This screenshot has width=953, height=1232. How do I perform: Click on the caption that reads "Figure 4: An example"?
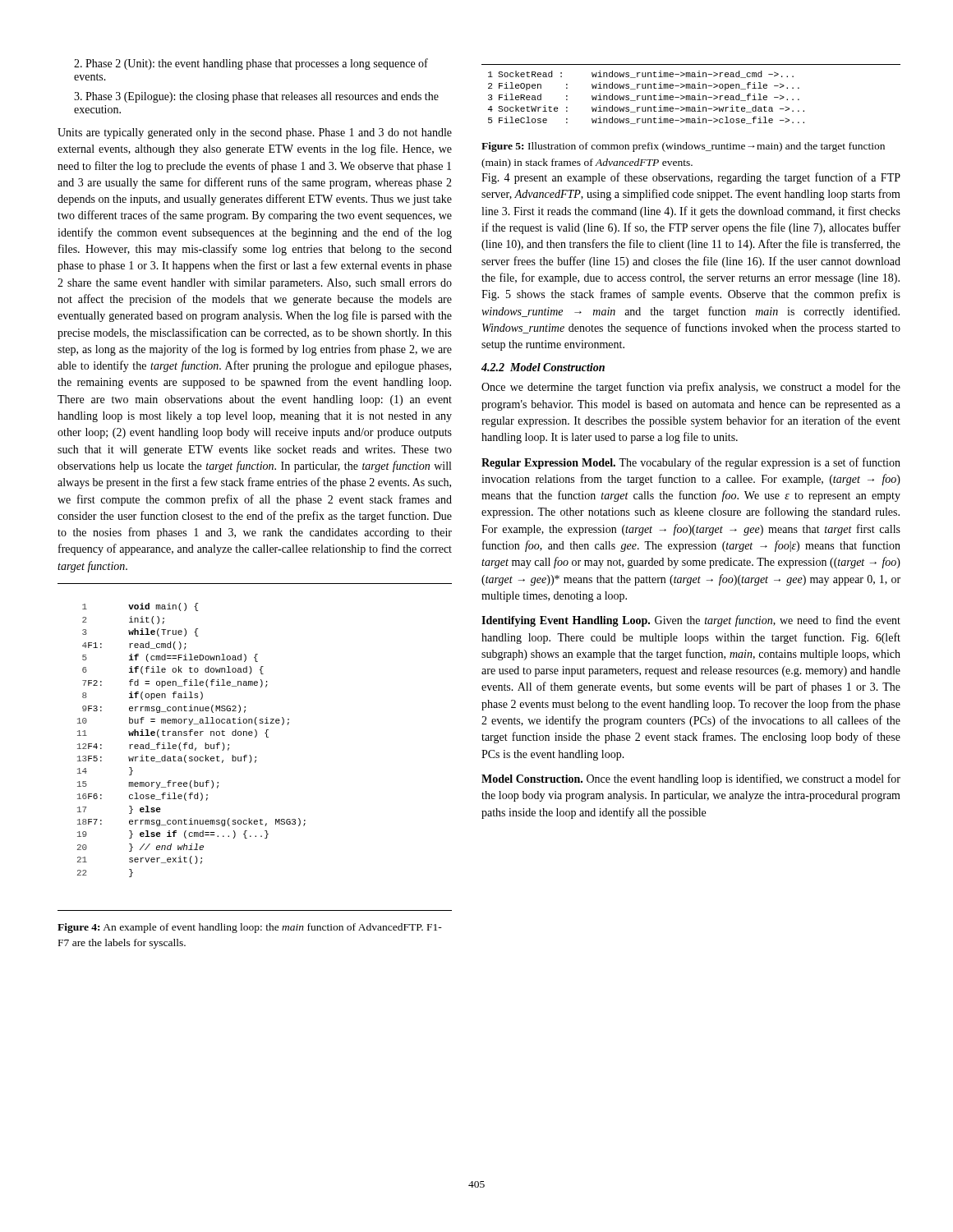coord(255,935)
